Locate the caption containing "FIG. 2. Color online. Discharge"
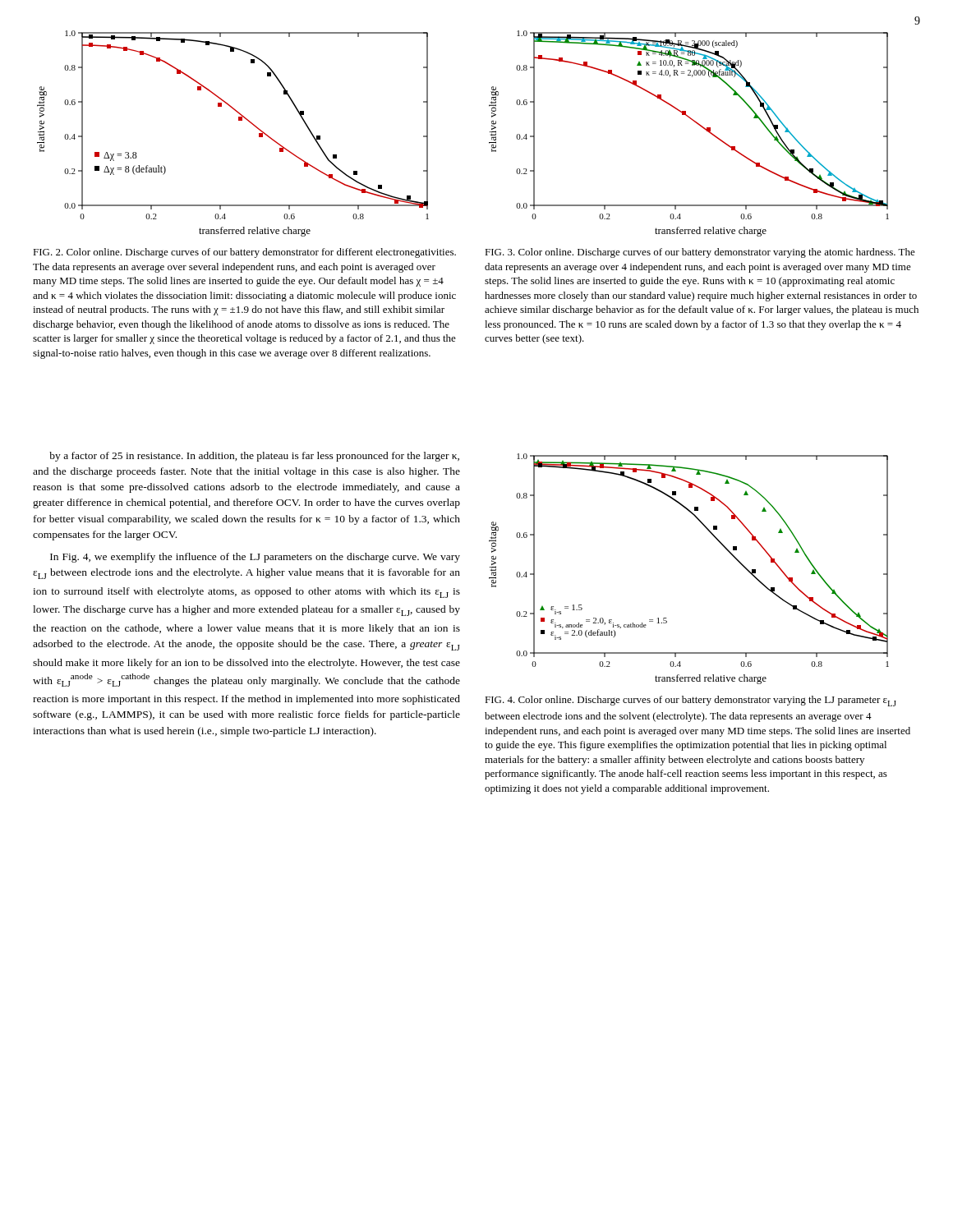The image size is (953, 1232). point(245,302)
